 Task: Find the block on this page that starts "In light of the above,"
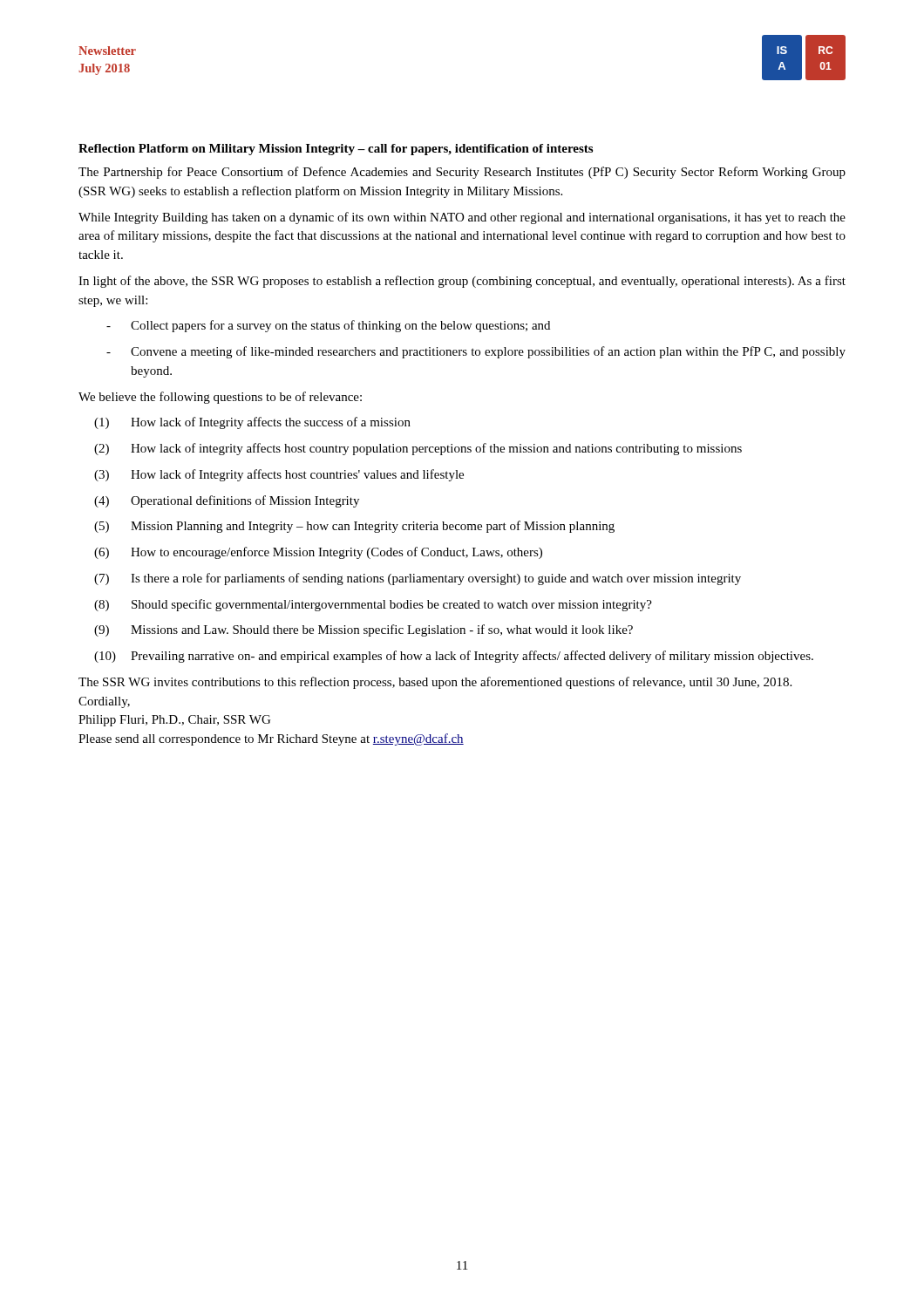[x=462, y=290]
